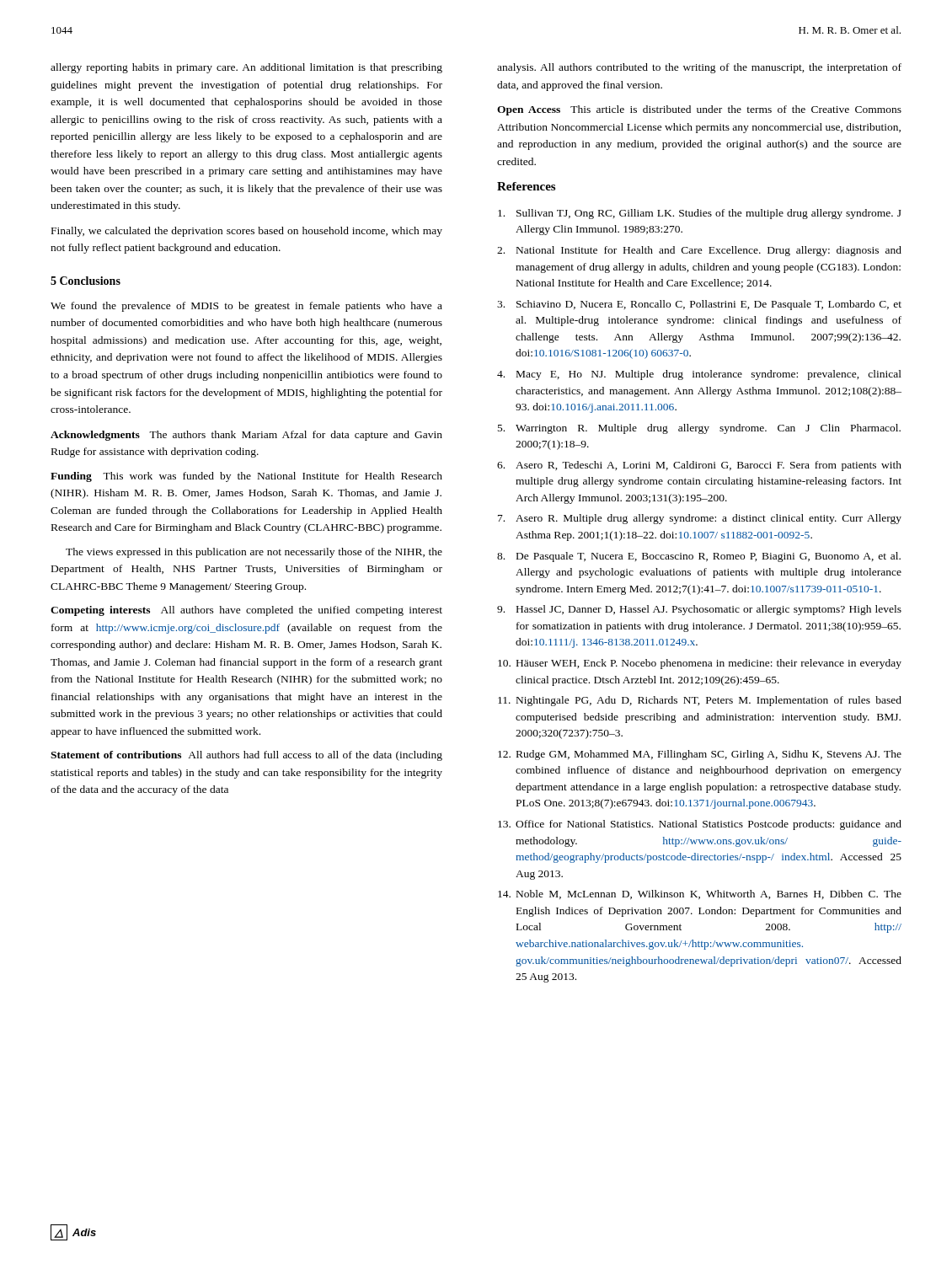Viewport: 952px width, 1264px height.
Task: Click on the list item that reads "13. Office for National Statistics. National Statistics"
Action: point(699,849)
